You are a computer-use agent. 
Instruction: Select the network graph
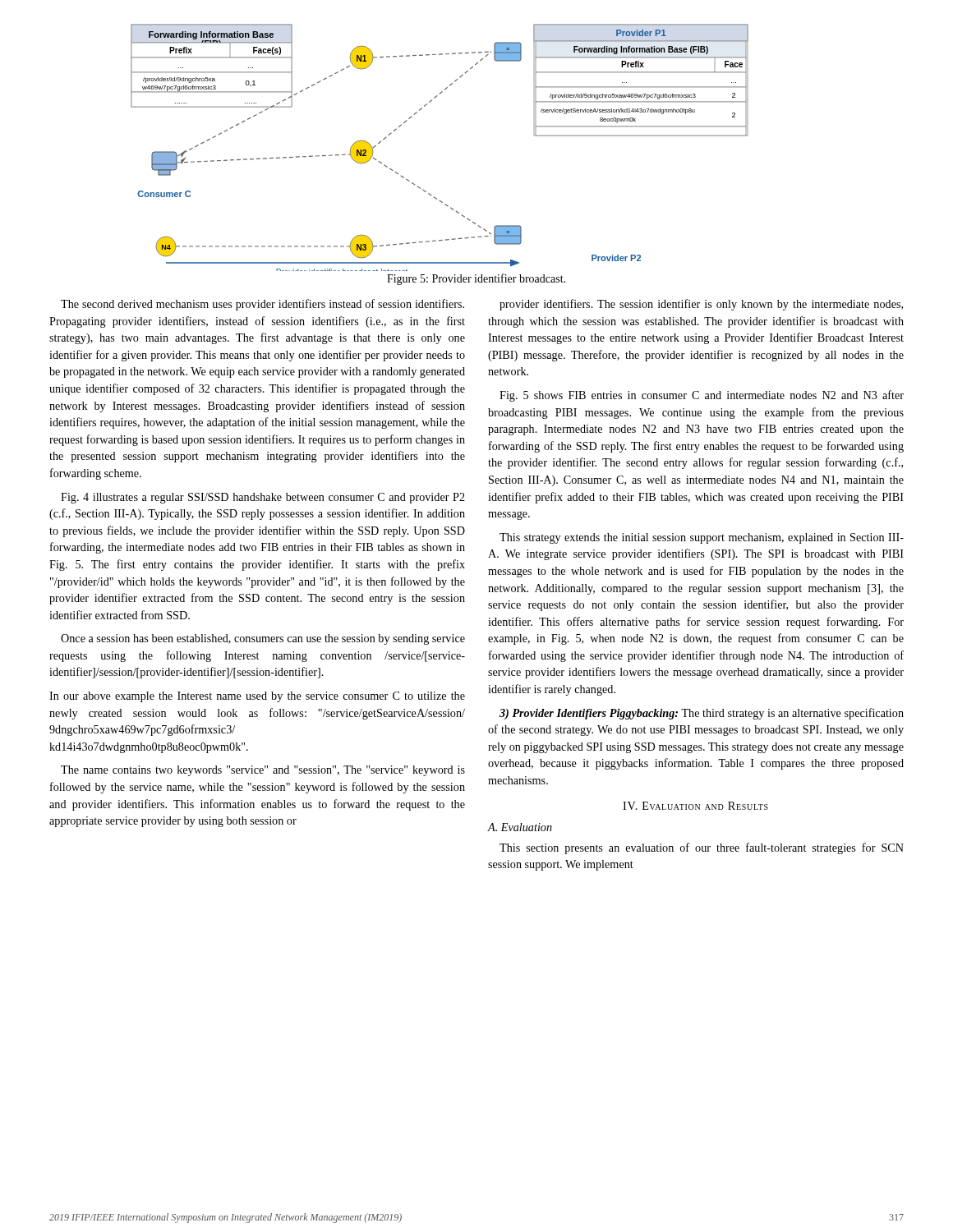(x=476, y=144)
